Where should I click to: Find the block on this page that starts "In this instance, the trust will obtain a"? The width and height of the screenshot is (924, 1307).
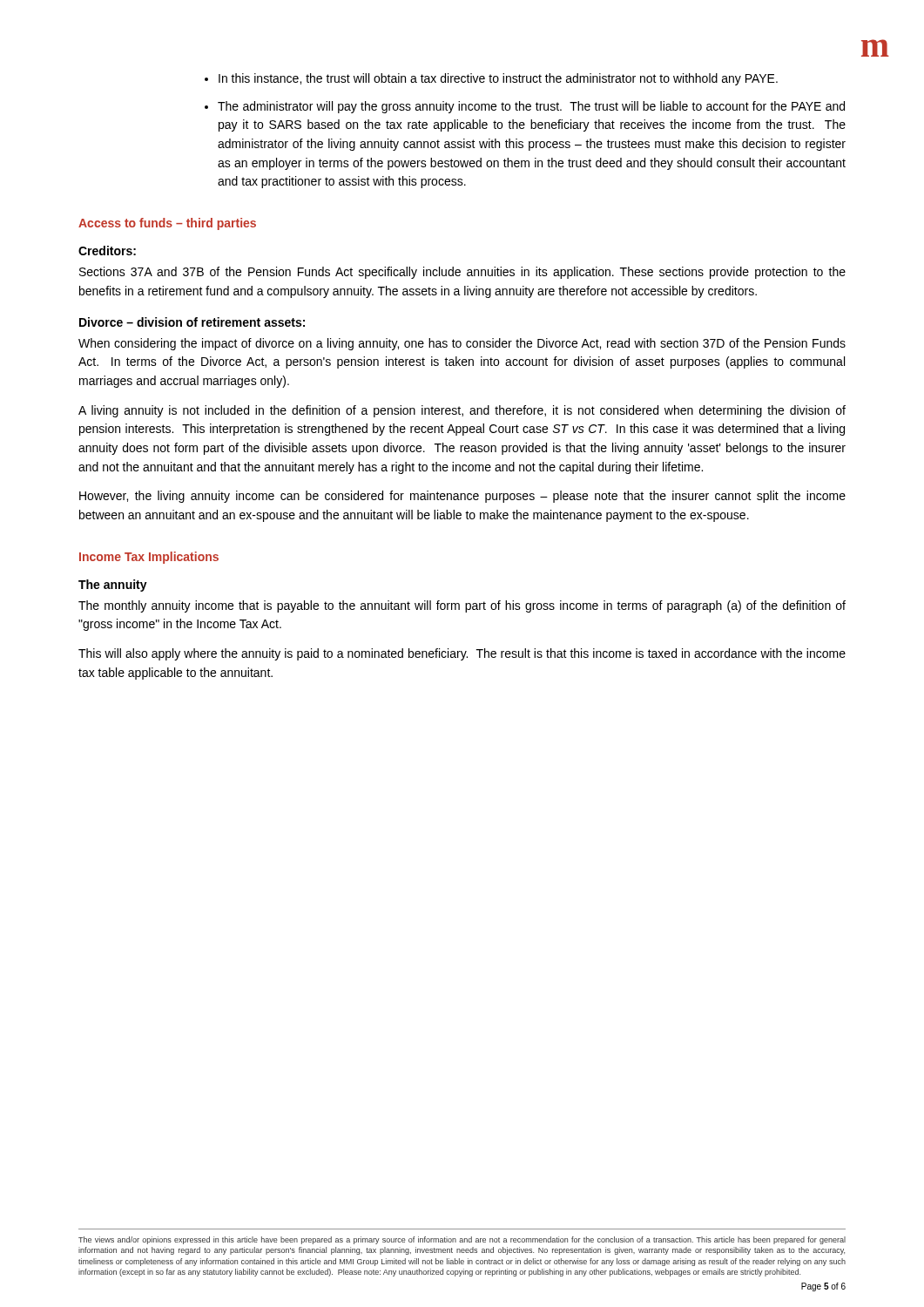coord(532,131)
